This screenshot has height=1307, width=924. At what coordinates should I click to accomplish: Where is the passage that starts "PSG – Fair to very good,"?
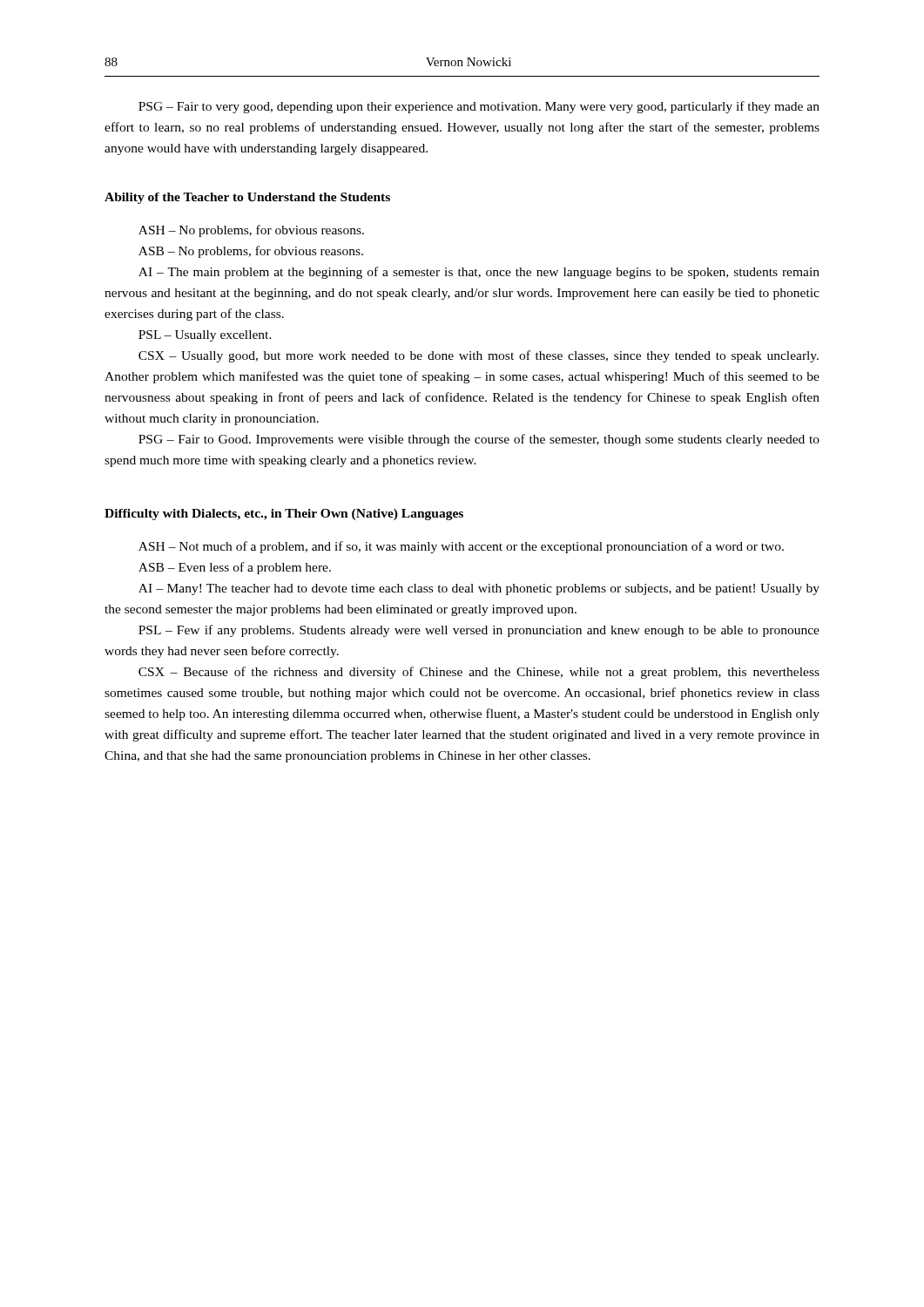(x=462, y=127)
